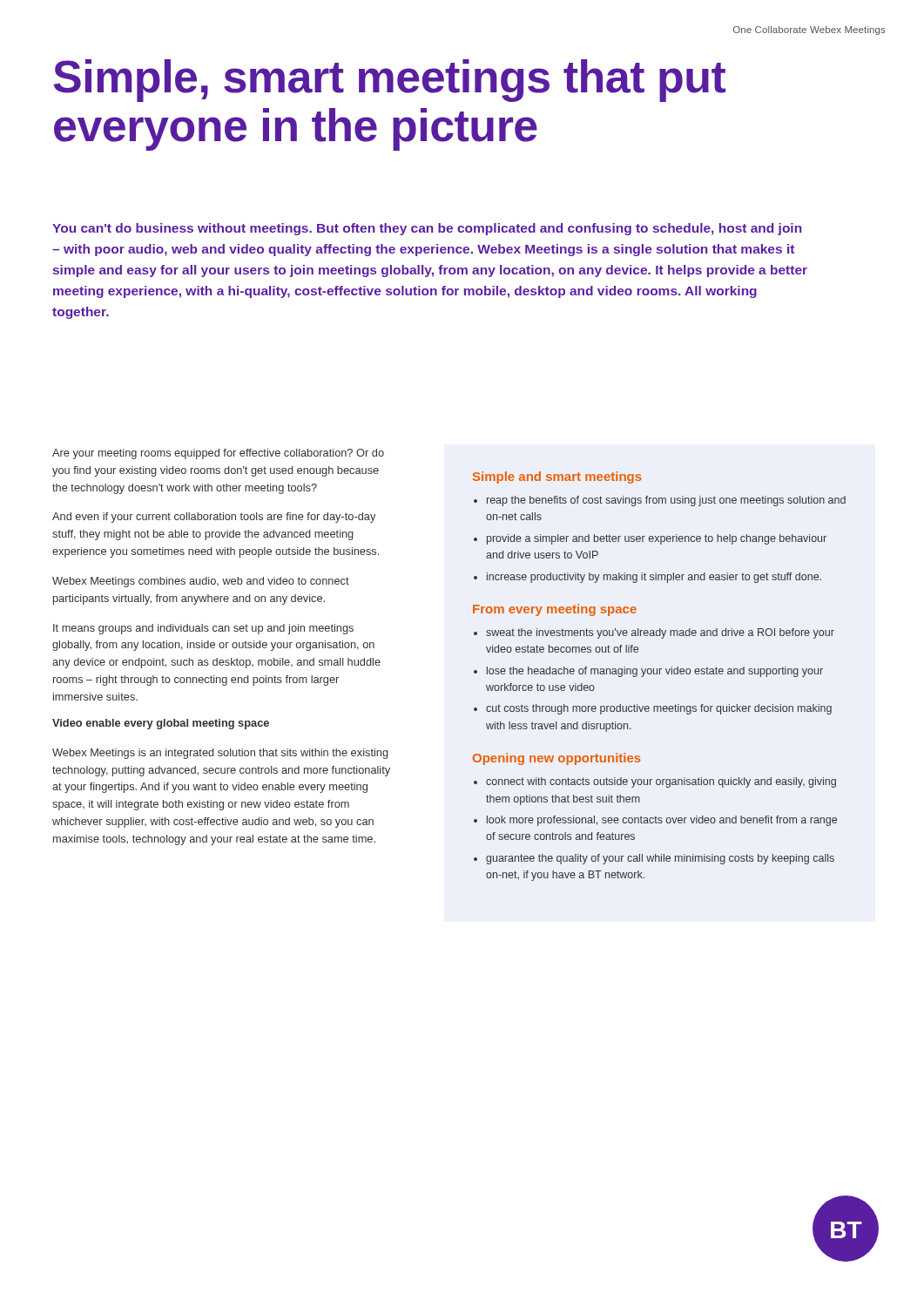924x1307 pixels.
Task: Where is the passage that starts "You can't do business without meetings."?
Action: pos(431,270)
